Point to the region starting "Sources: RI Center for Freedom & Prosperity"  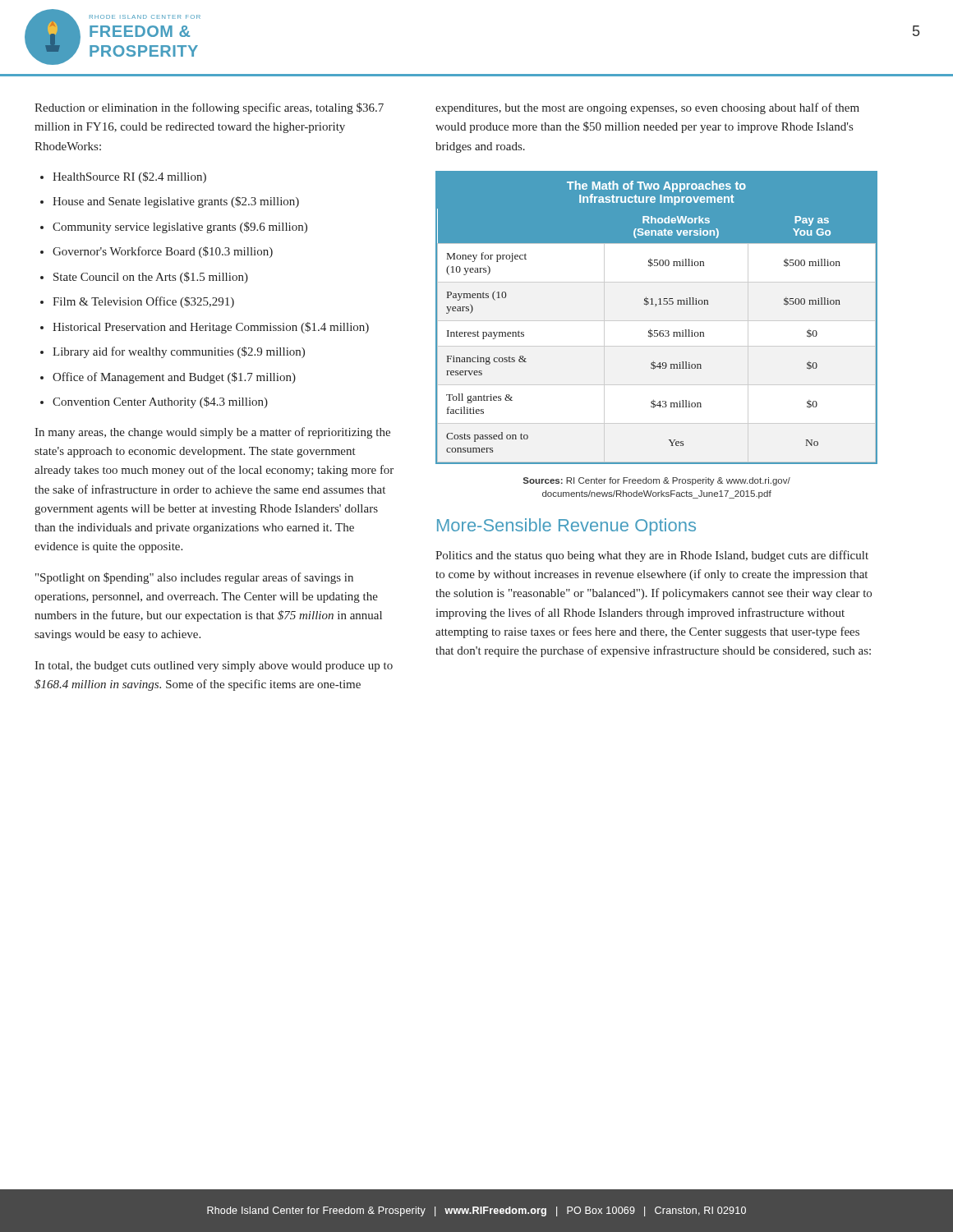tap(656, 487)
